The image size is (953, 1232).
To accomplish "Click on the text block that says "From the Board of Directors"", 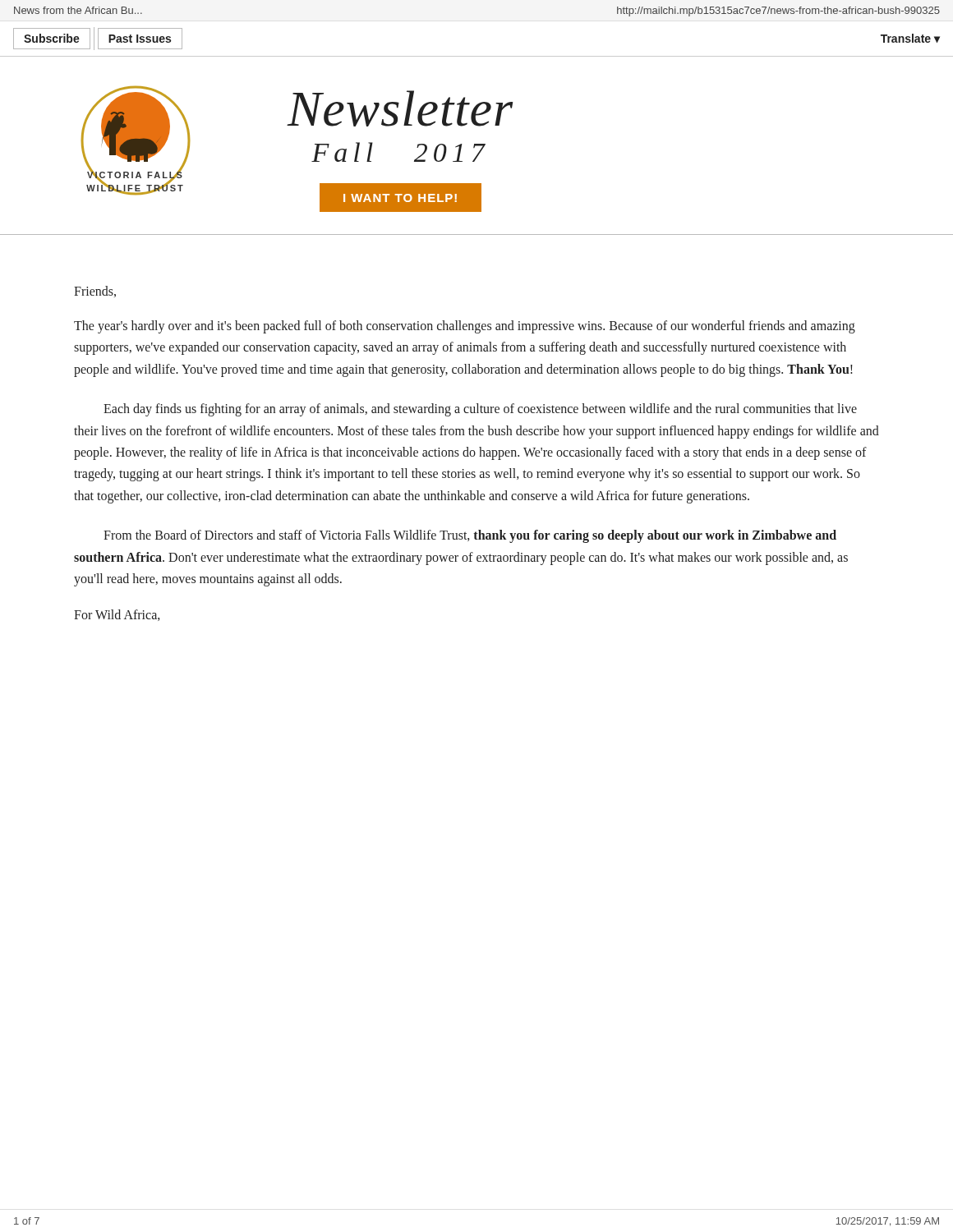I will point(461,557).
